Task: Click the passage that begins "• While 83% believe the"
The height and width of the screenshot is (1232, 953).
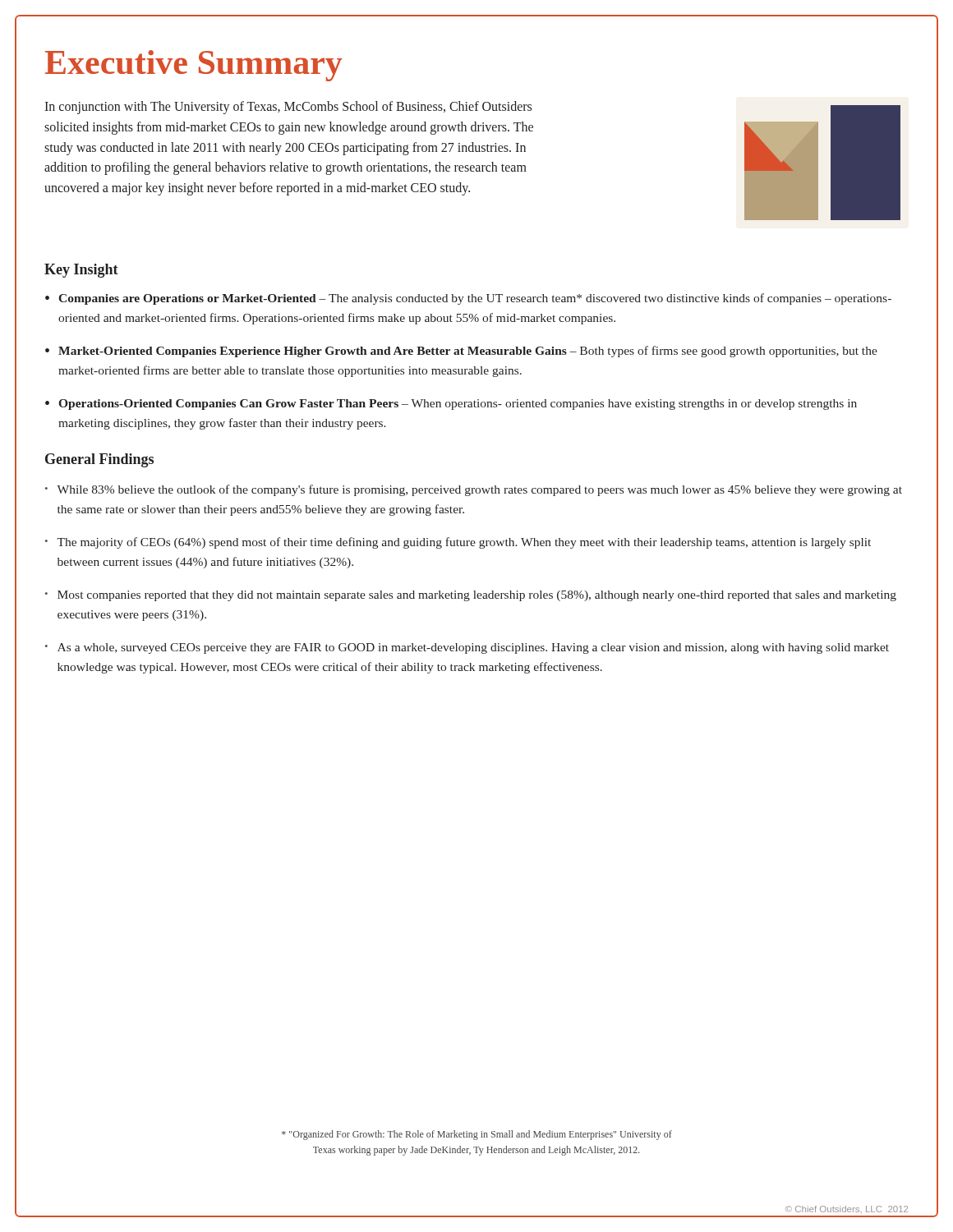Action: tap(476, 499)
